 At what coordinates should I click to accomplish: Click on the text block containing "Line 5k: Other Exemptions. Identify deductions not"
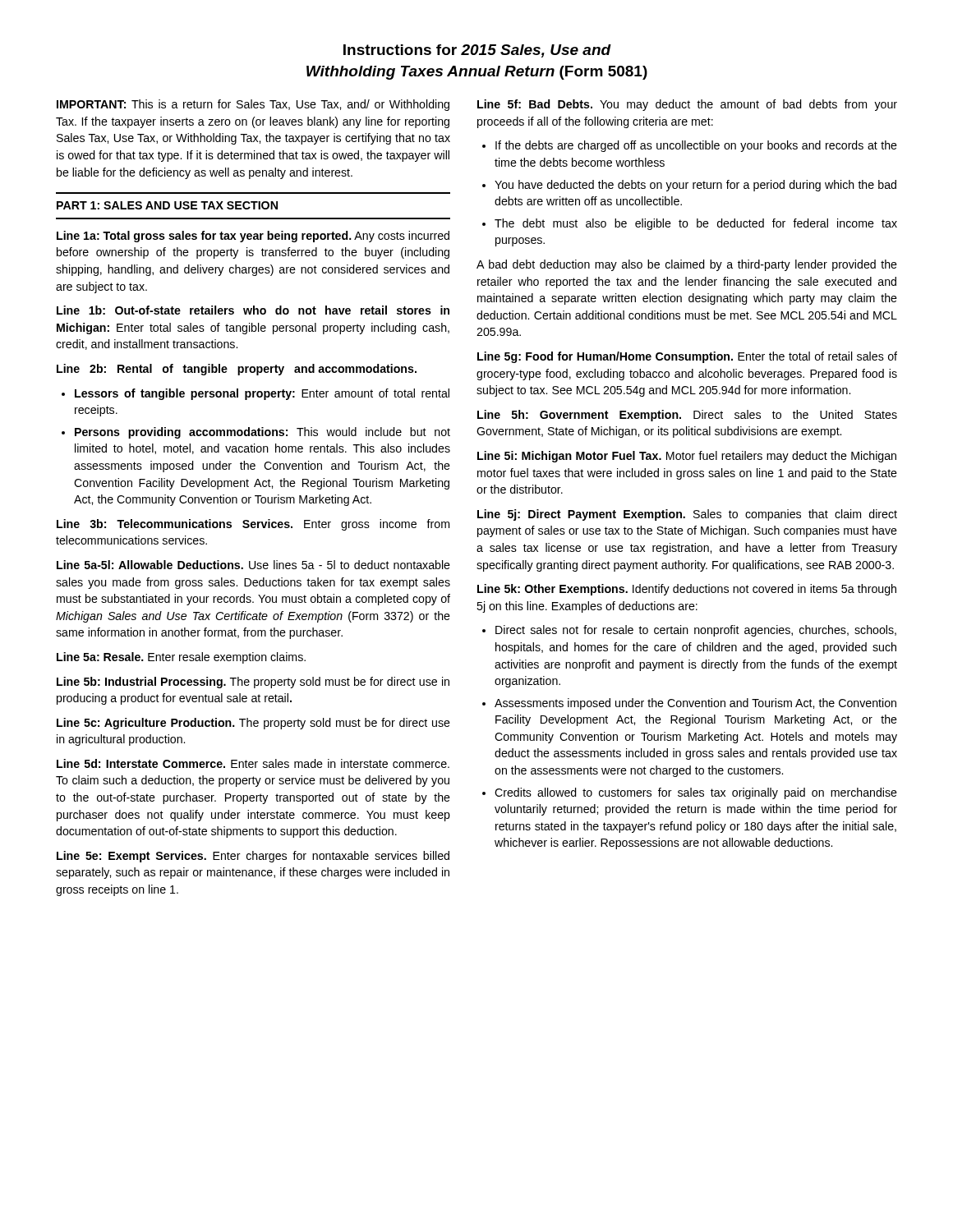[687, 597]
